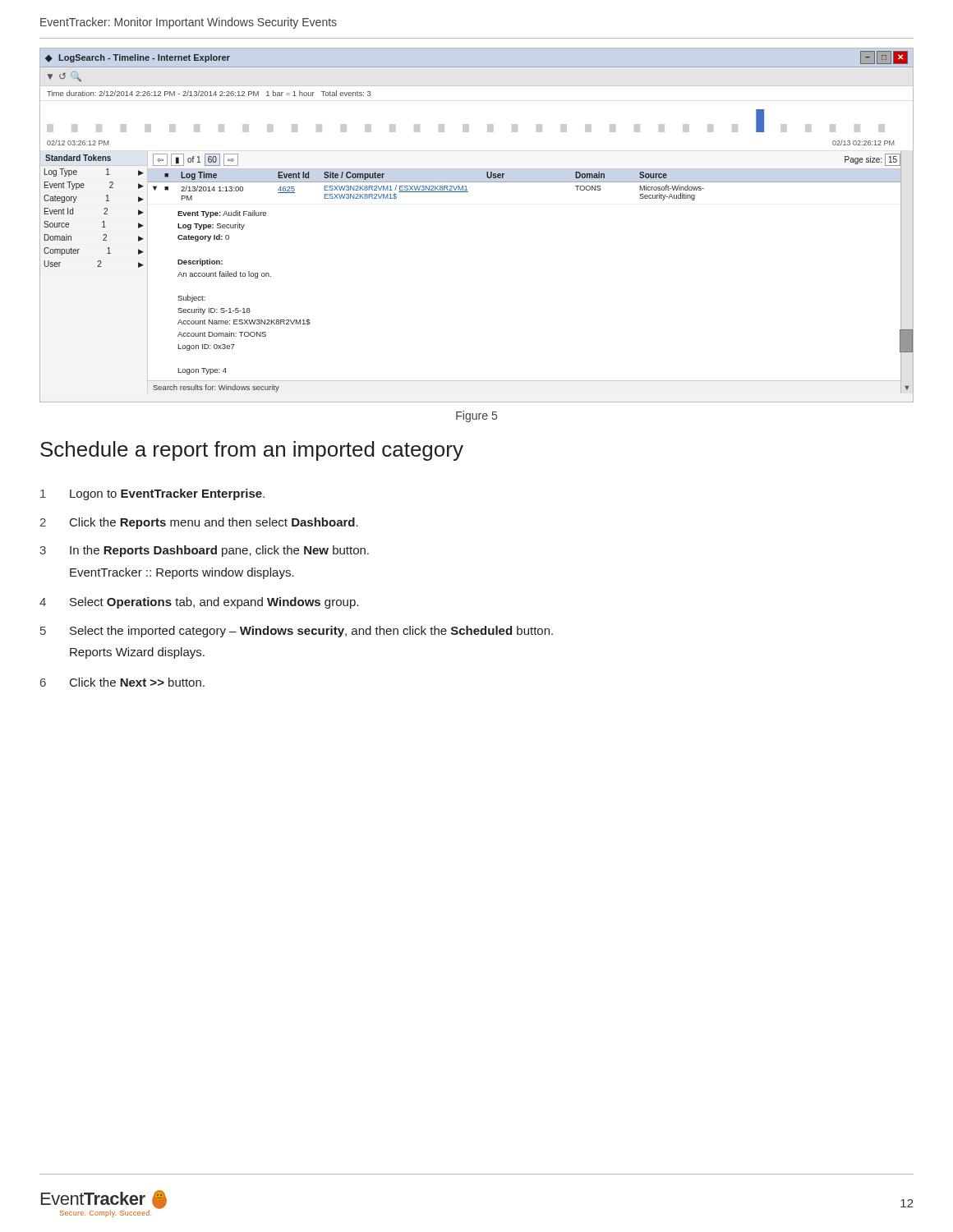953x1232 pixels.
Task: Navigate to the text starting "3 In the Reports"
Action: click(205, 550)
